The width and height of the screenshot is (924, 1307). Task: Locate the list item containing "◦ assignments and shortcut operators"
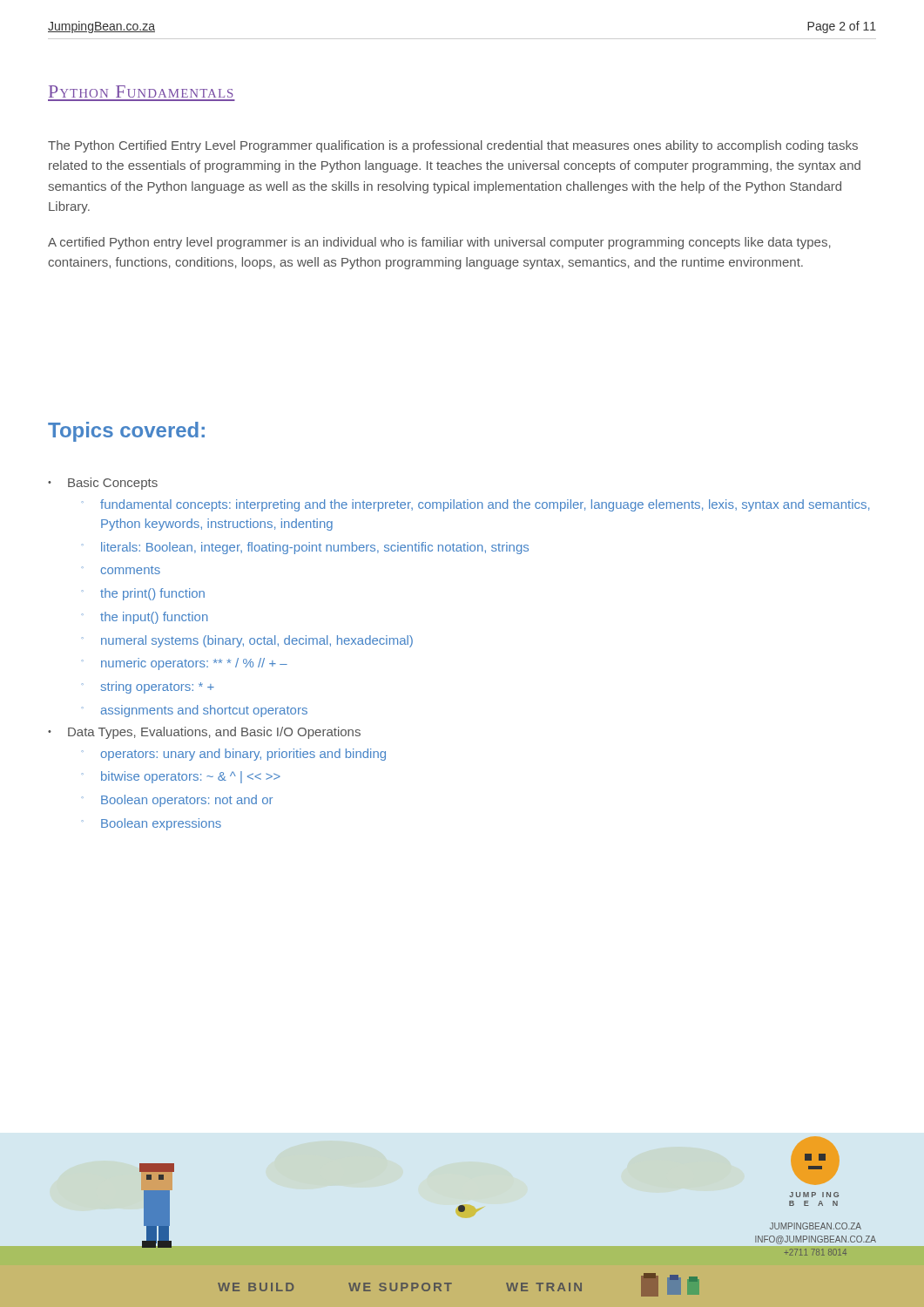click(x=194, y=711)
